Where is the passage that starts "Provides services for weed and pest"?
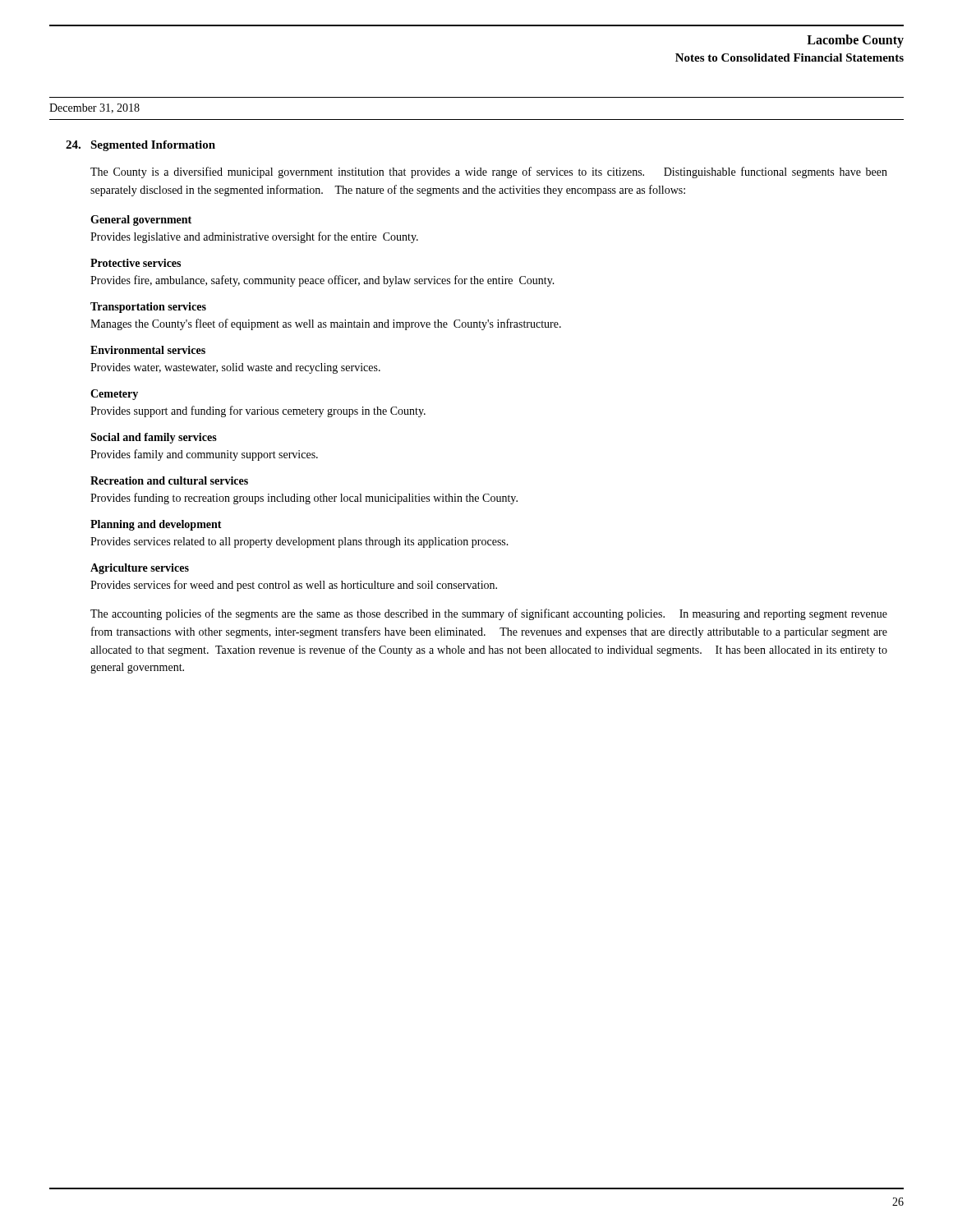Screen dimensions: 1232x953 pos(294,585)
